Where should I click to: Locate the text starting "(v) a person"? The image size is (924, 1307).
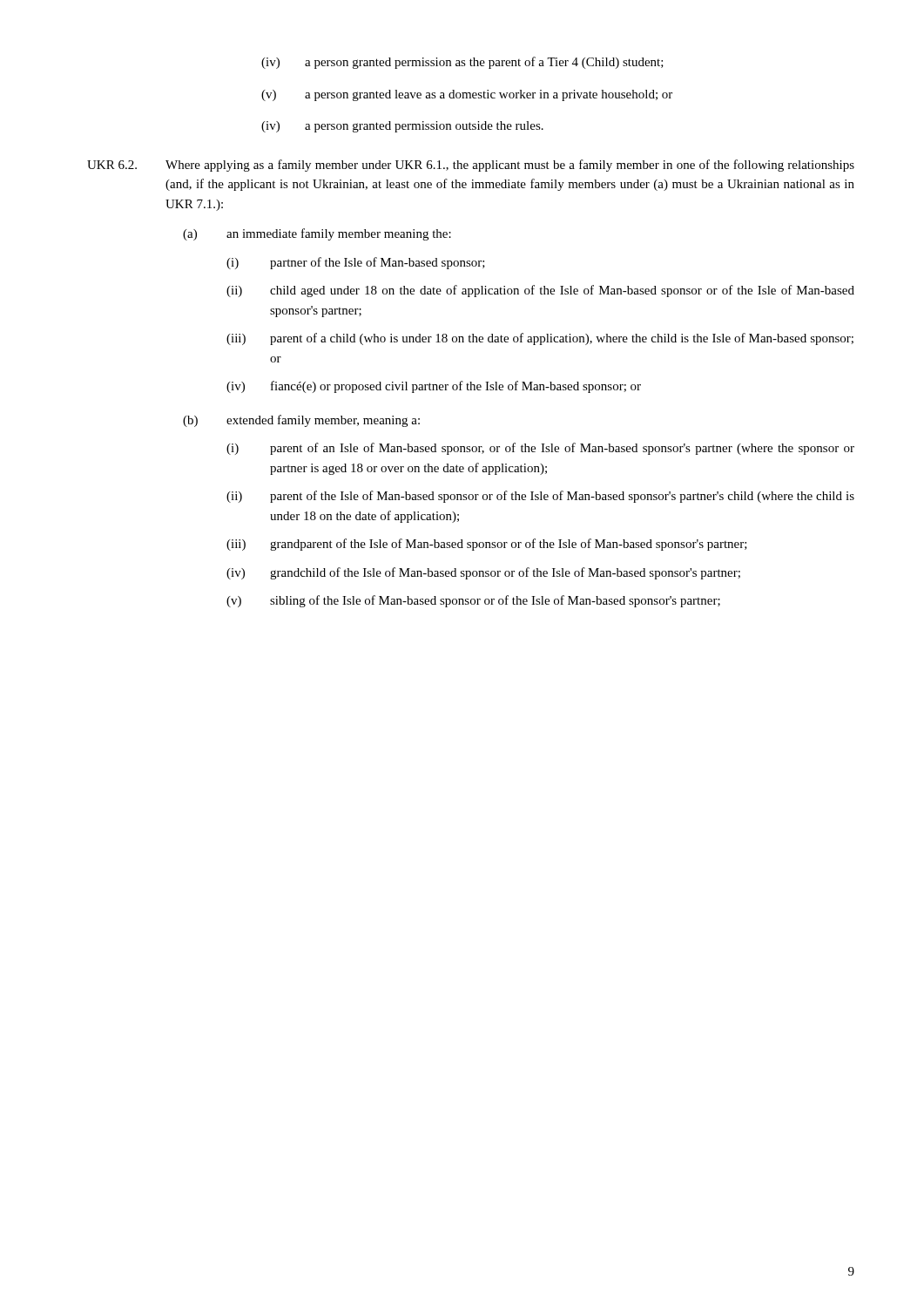tap(558, 94)
